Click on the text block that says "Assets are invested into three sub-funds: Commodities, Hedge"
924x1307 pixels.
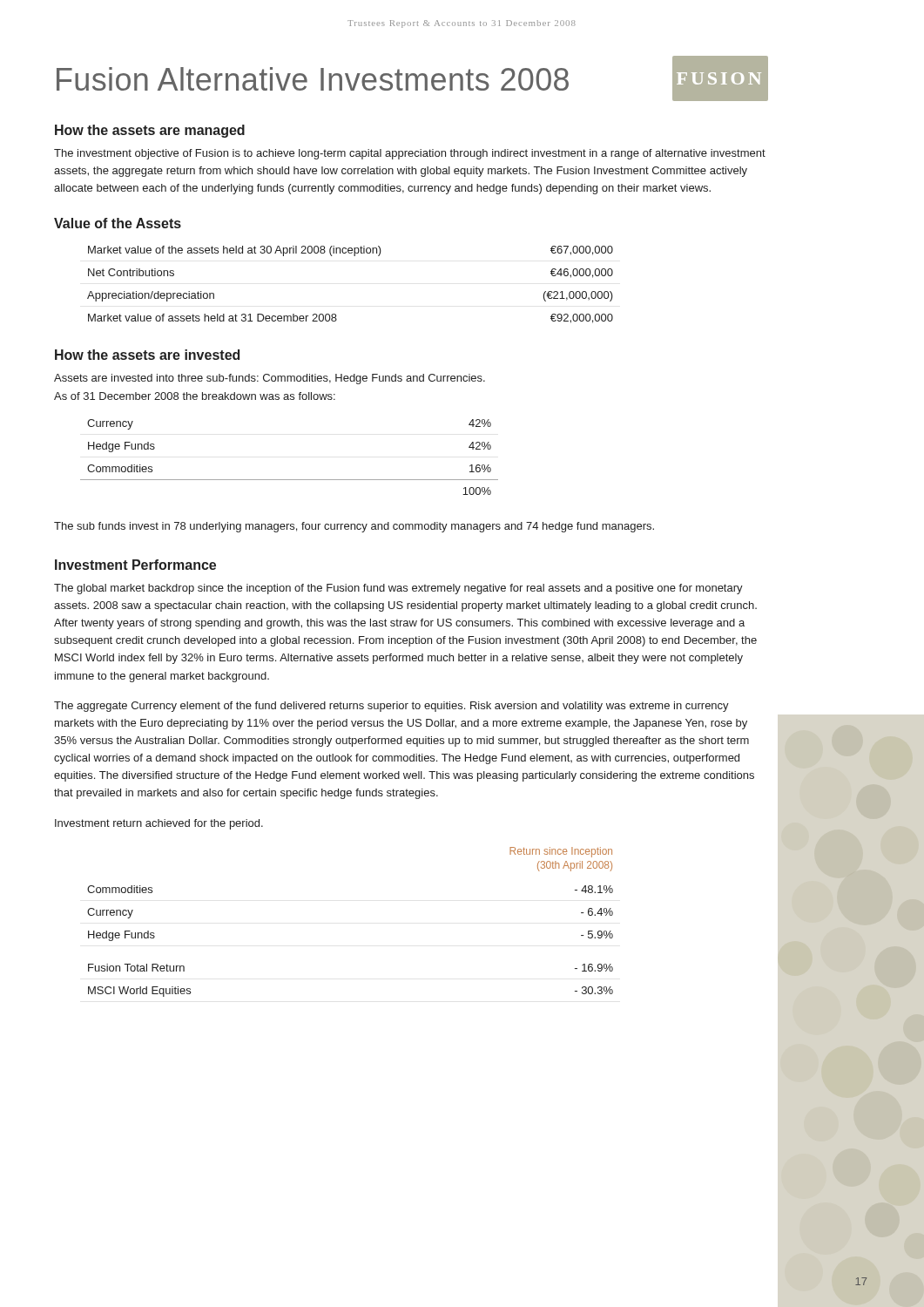click(270, 387)
